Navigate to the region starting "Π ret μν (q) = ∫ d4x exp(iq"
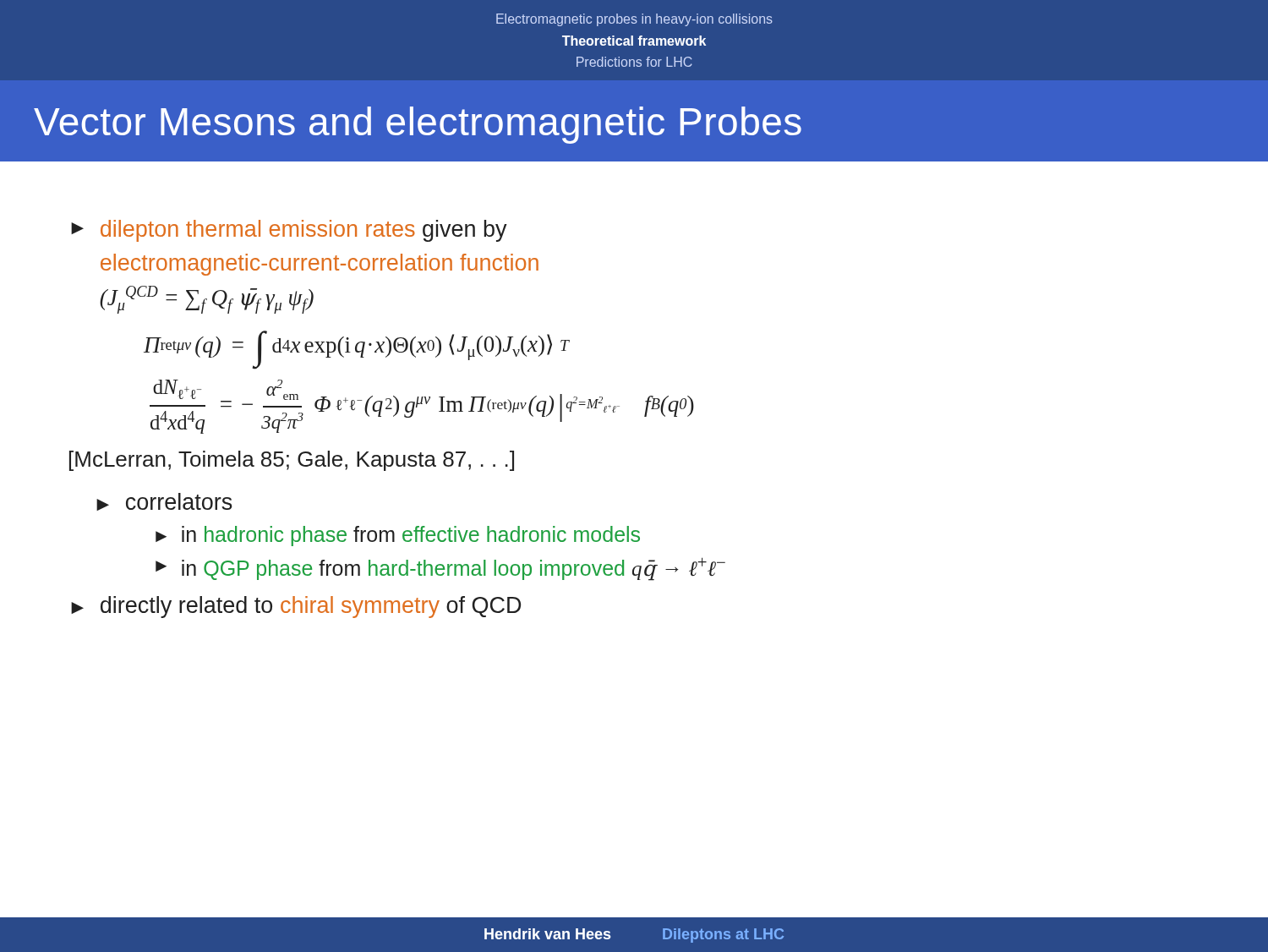The width and height of the screenshot is (1268, 952). click(x=356, y=346)
